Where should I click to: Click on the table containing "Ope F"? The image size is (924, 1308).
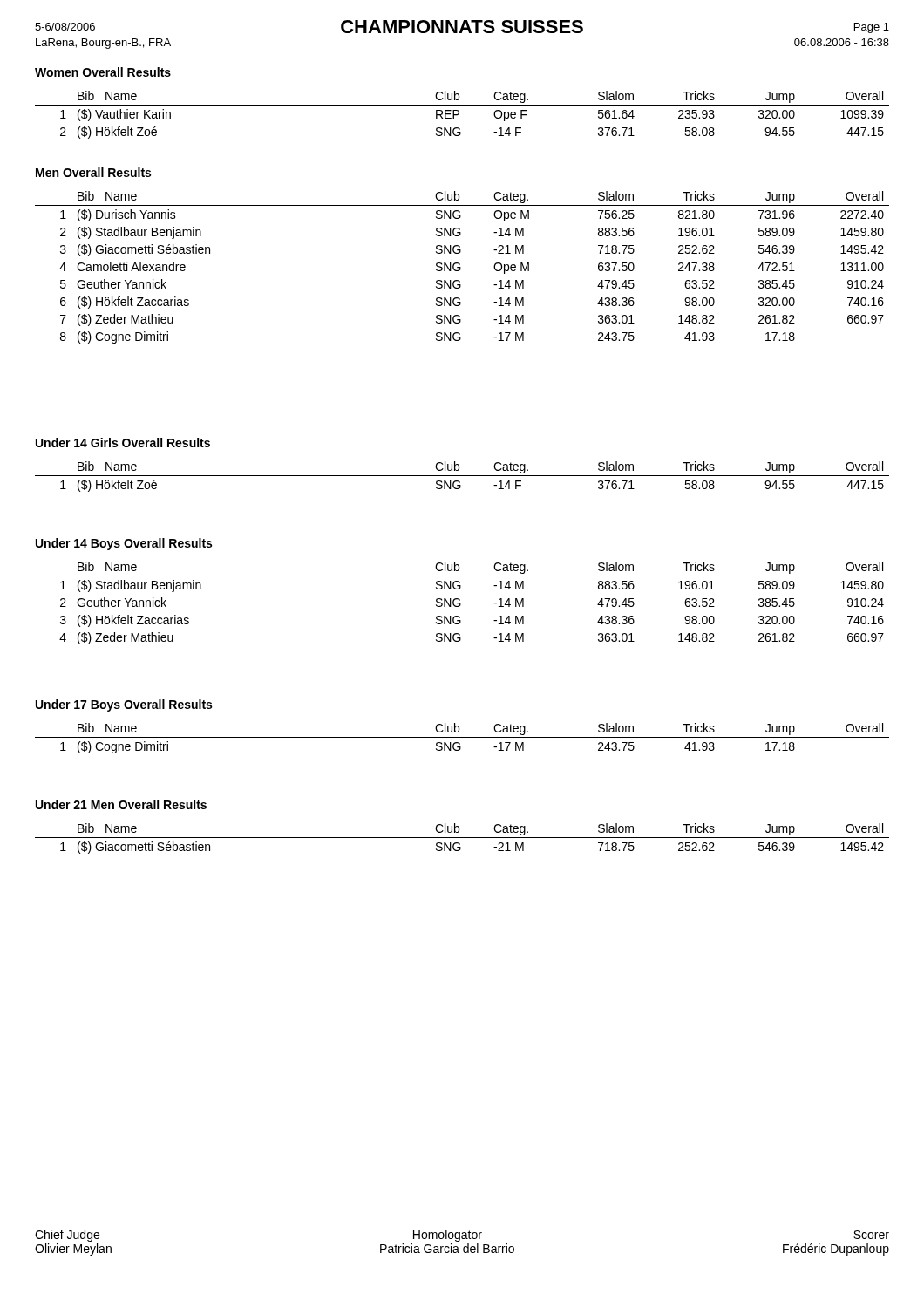pos(462,114)
